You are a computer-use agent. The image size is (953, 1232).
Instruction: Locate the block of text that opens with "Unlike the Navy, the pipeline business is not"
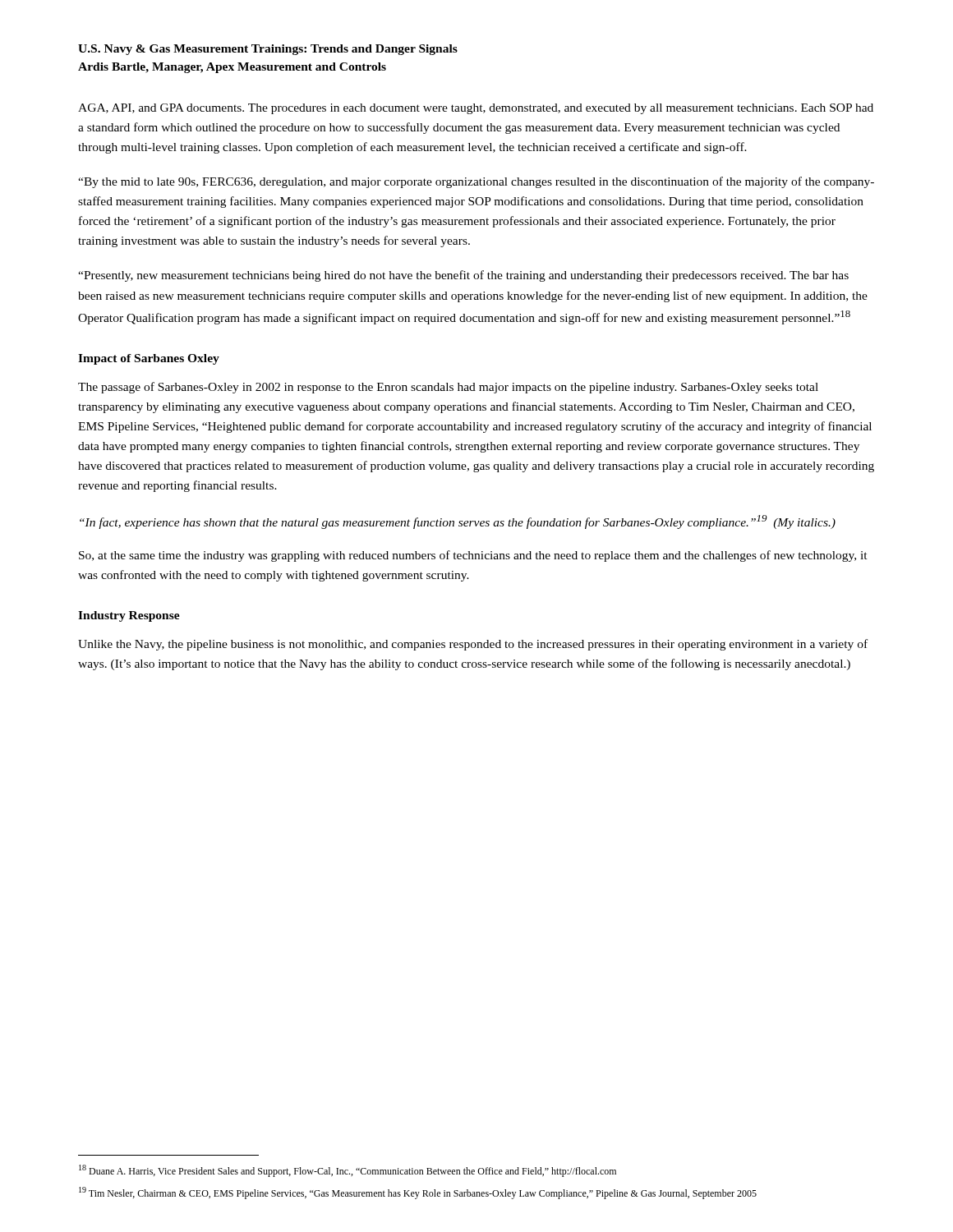tap(473, 653)
